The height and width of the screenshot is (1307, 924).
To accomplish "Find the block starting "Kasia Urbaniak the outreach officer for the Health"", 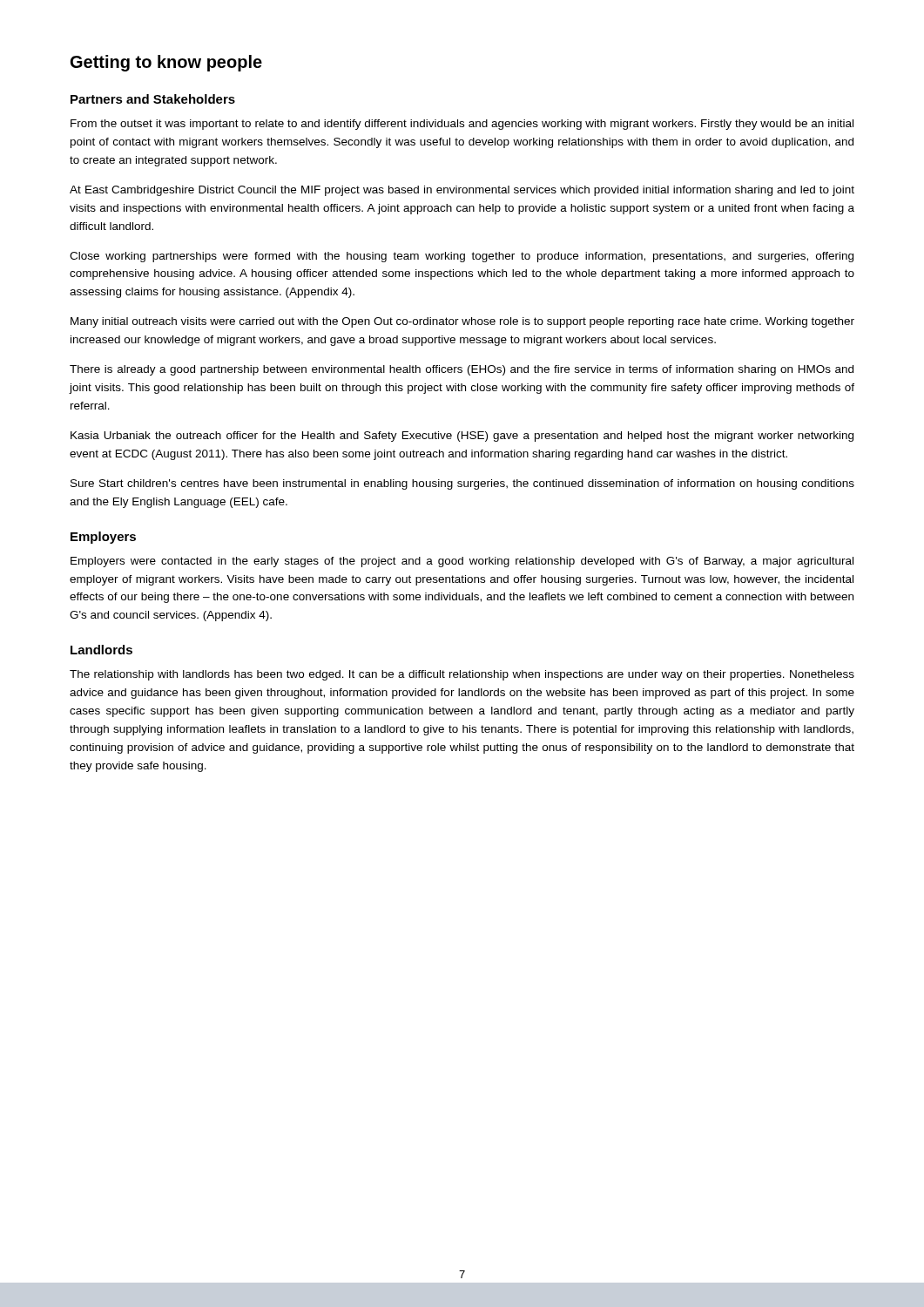I will tap(462, 444).
